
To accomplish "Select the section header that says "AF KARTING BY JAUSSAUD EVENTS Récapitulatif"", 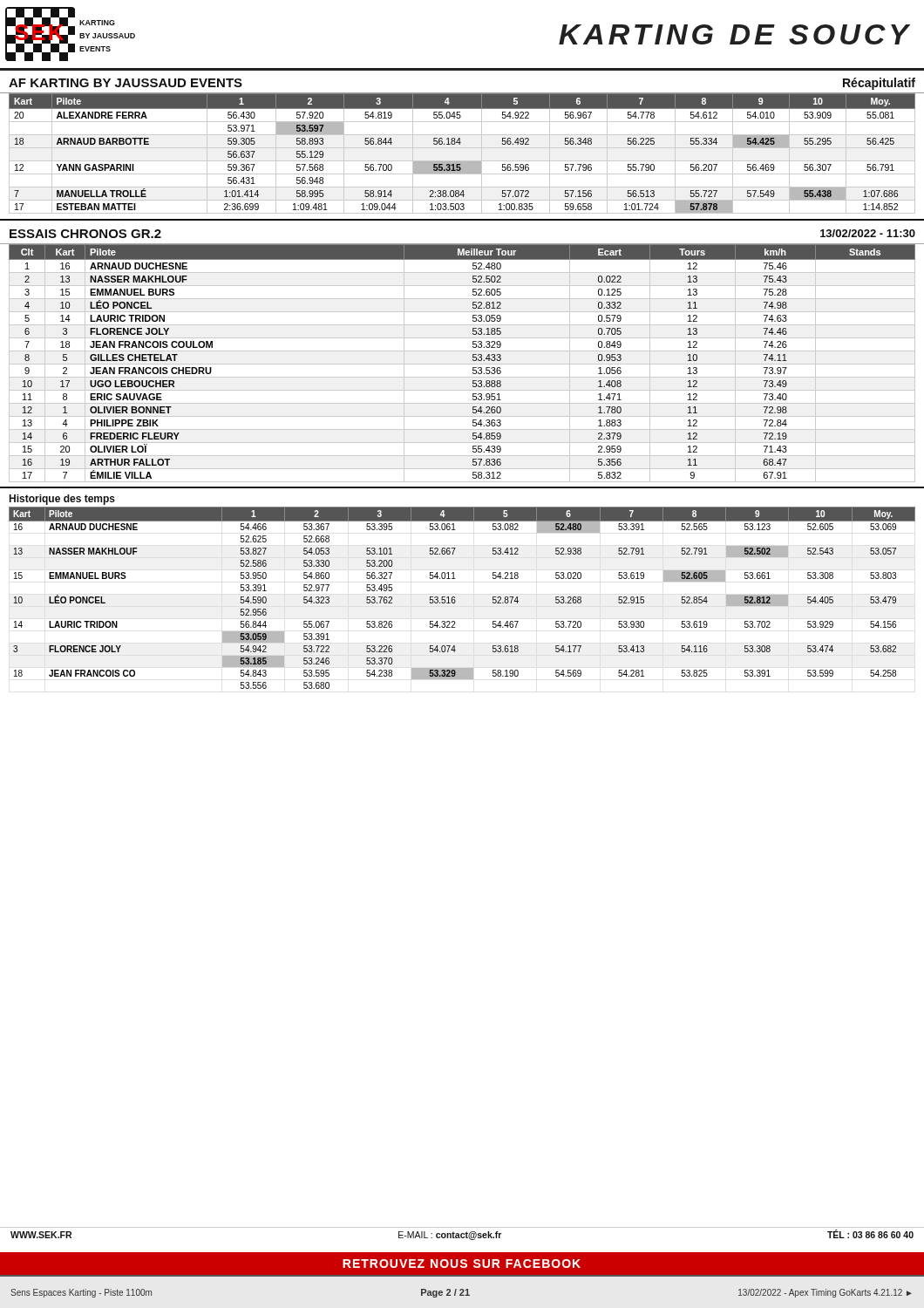I will (462, 82).
